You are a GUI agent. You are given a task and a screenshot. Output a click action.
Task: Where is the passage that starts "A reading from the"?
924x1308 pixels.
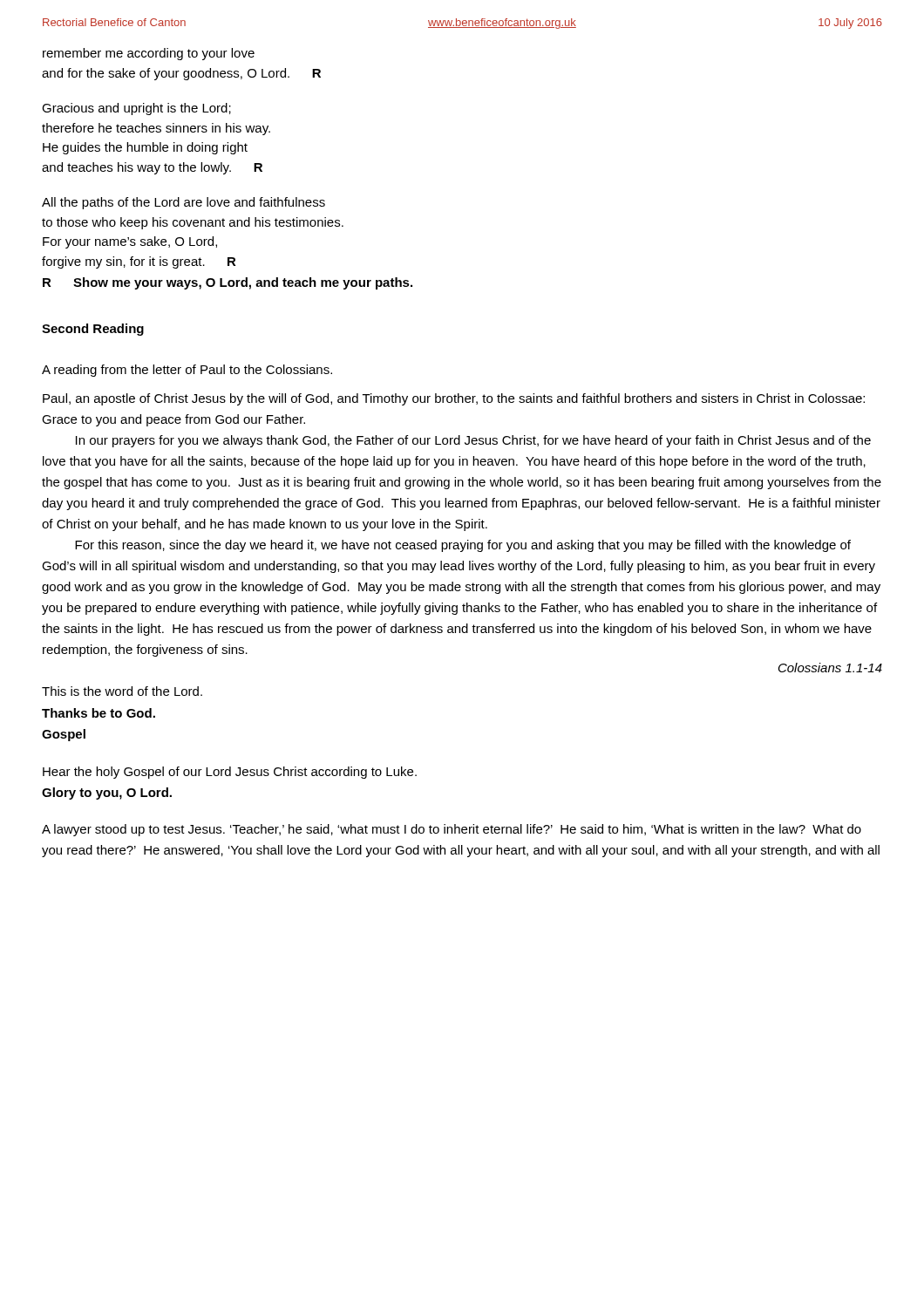tap(188, 369)
